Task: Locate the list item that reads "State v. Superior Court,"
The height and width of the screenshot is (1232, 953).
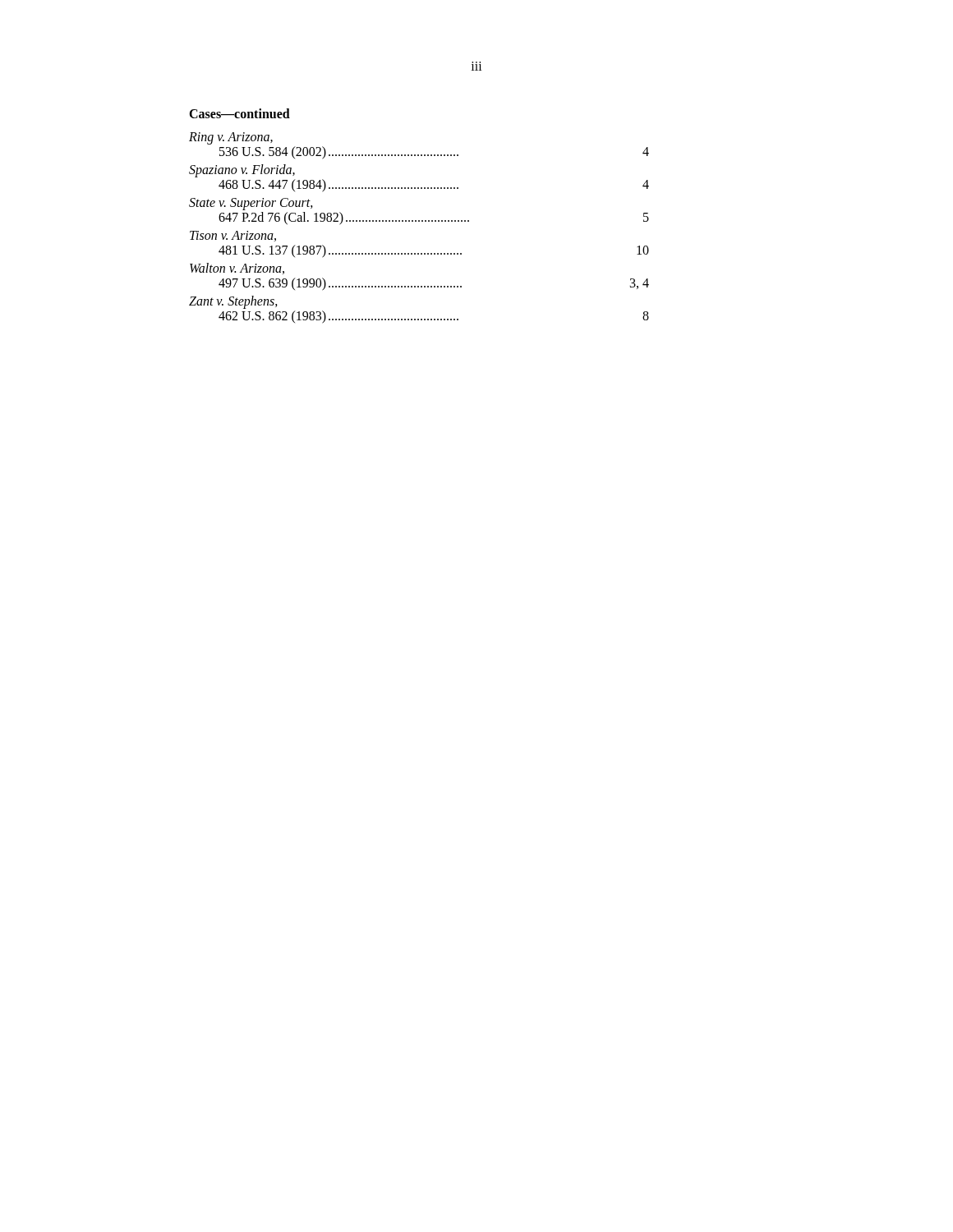Action: [419, 210]
